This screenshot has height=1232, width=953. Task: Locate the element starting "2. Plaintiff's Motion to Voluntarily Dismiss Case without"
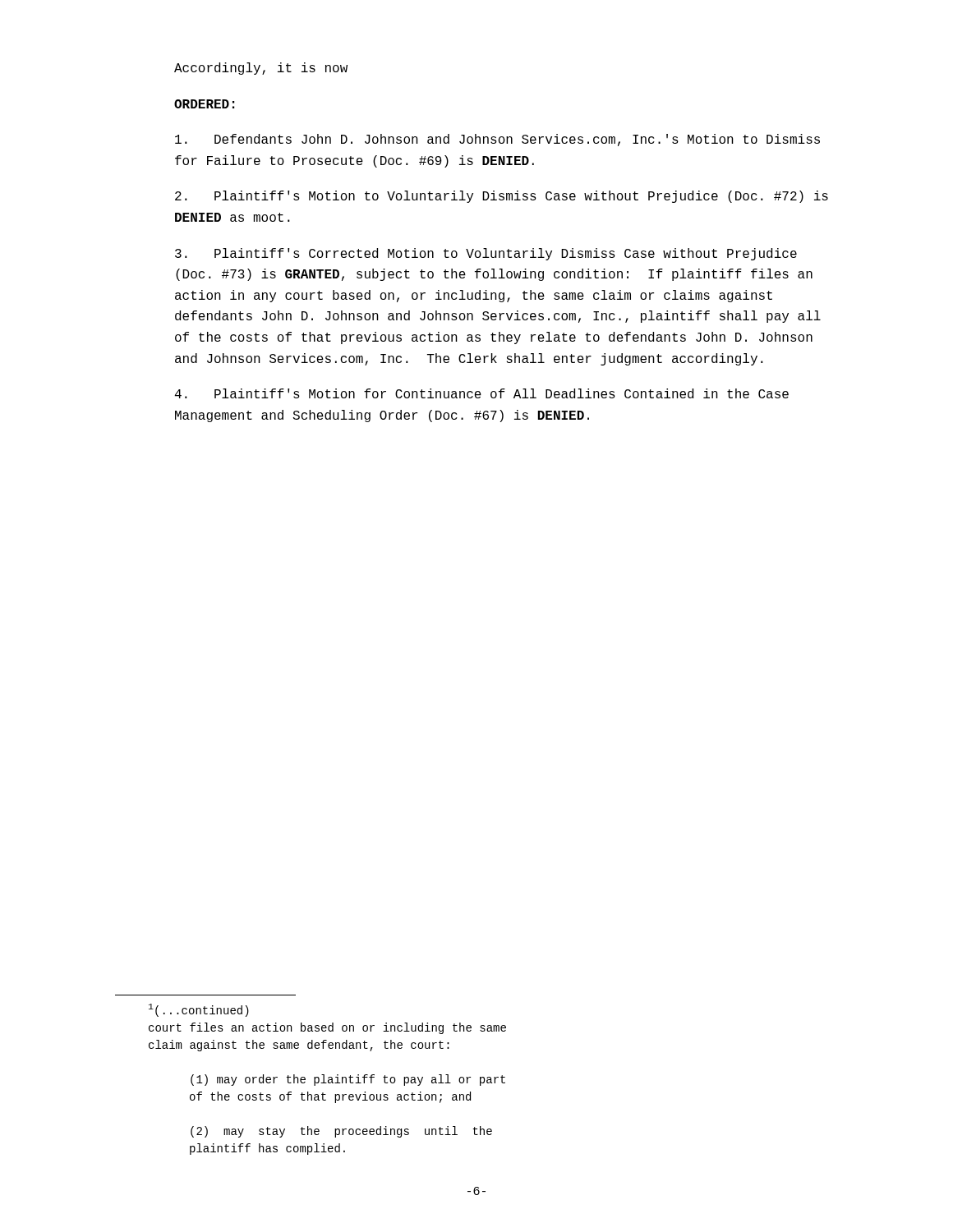(x=476, y=209)
